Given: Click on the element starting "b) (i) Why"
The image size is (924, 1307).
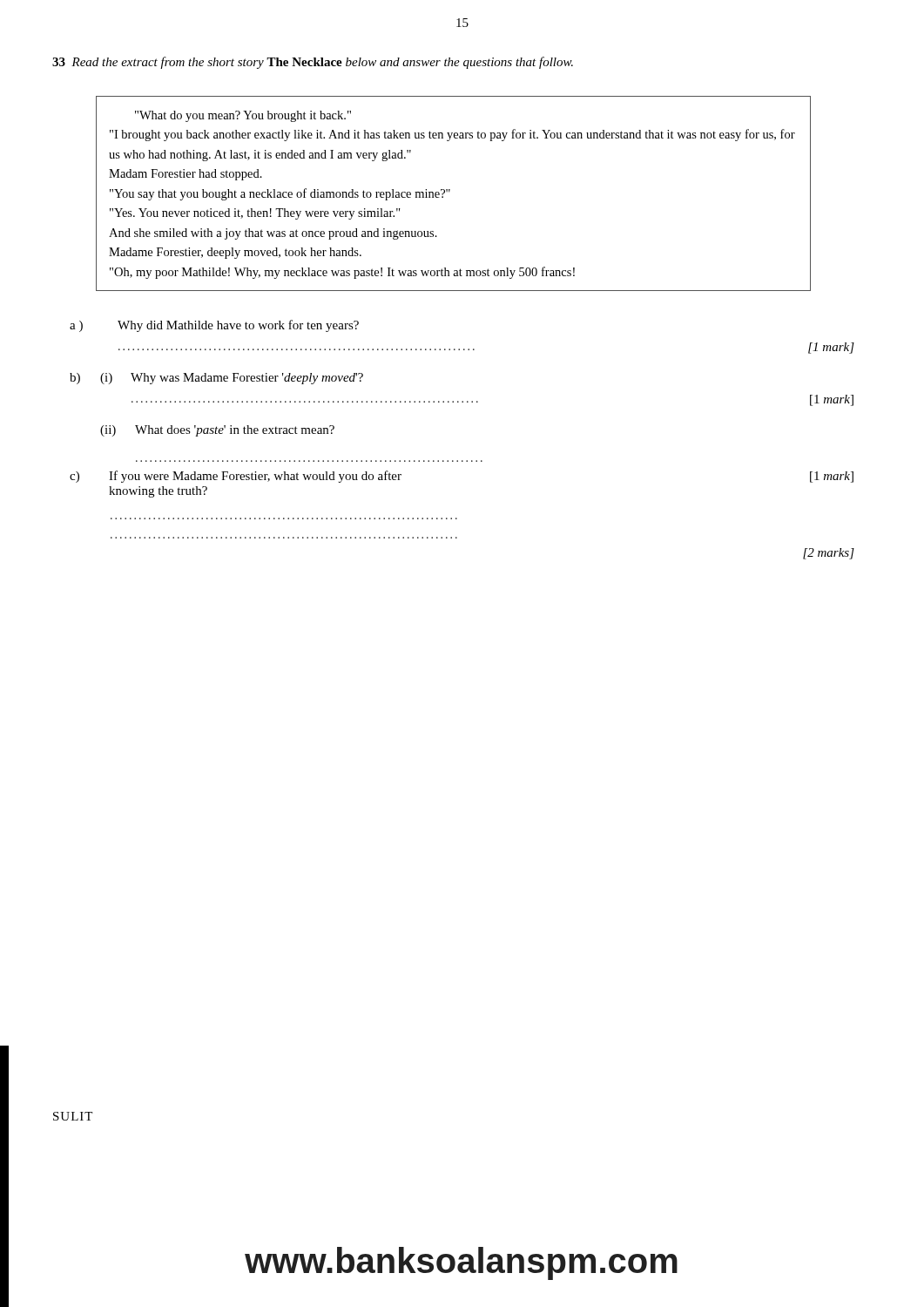Looking at the screenshot, I should pos(216,379).
